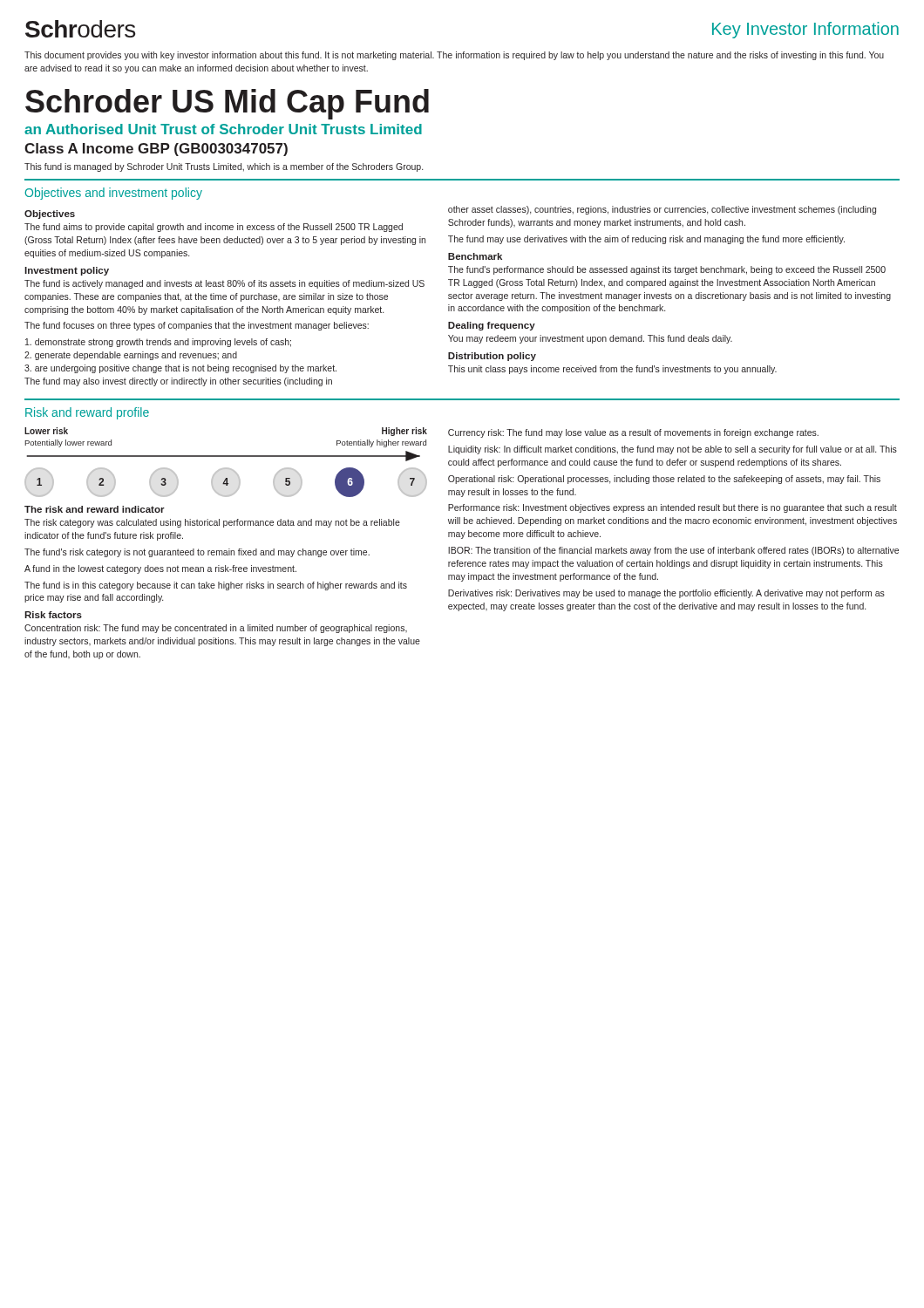Select the list item with the text "3. are undergoing"
This screenshot has width=924, height=1308.
(x=226, y=369)
